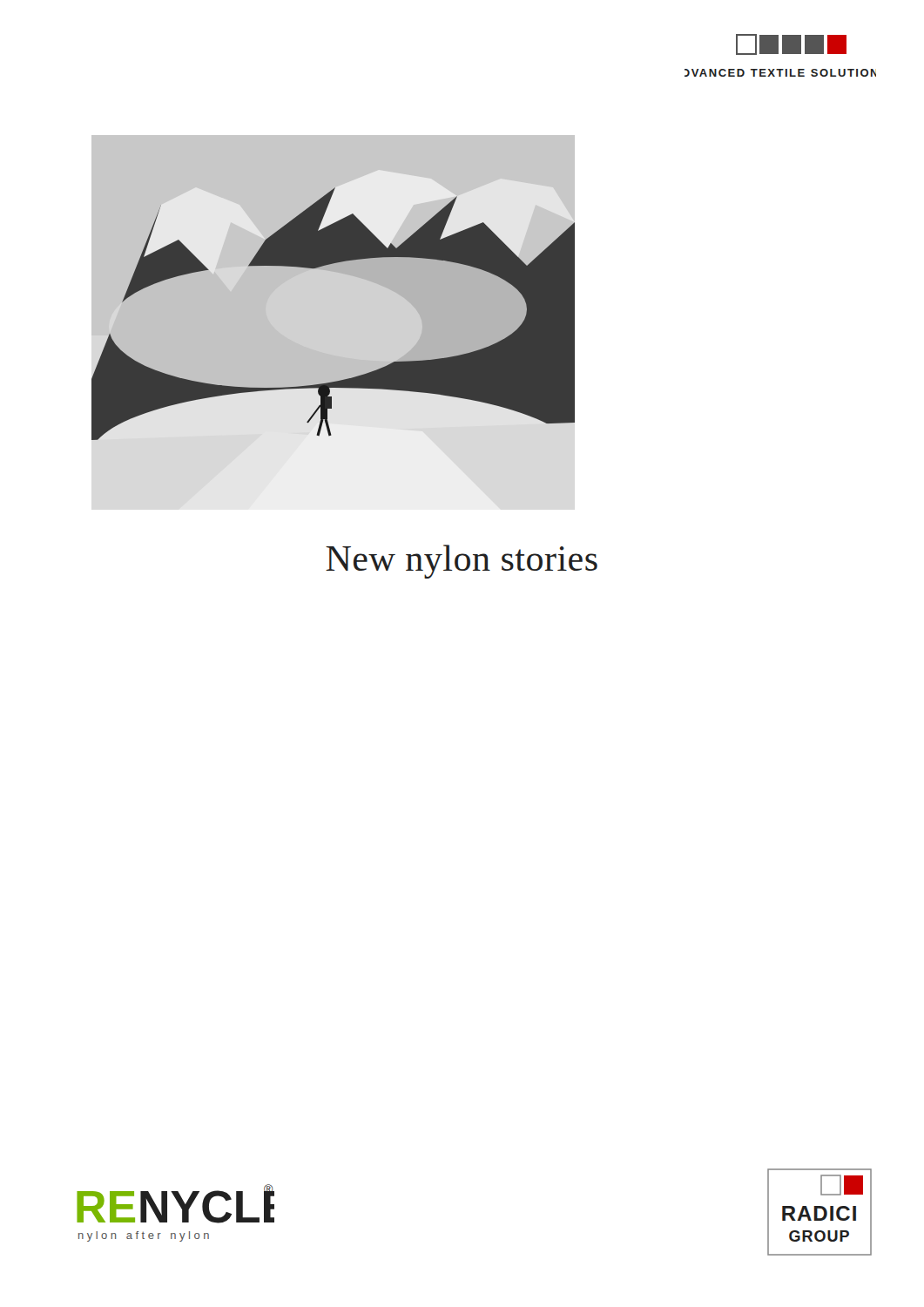Select the region starting "New nylon stories"
924x1307 pixels.
tap(462, 559)
